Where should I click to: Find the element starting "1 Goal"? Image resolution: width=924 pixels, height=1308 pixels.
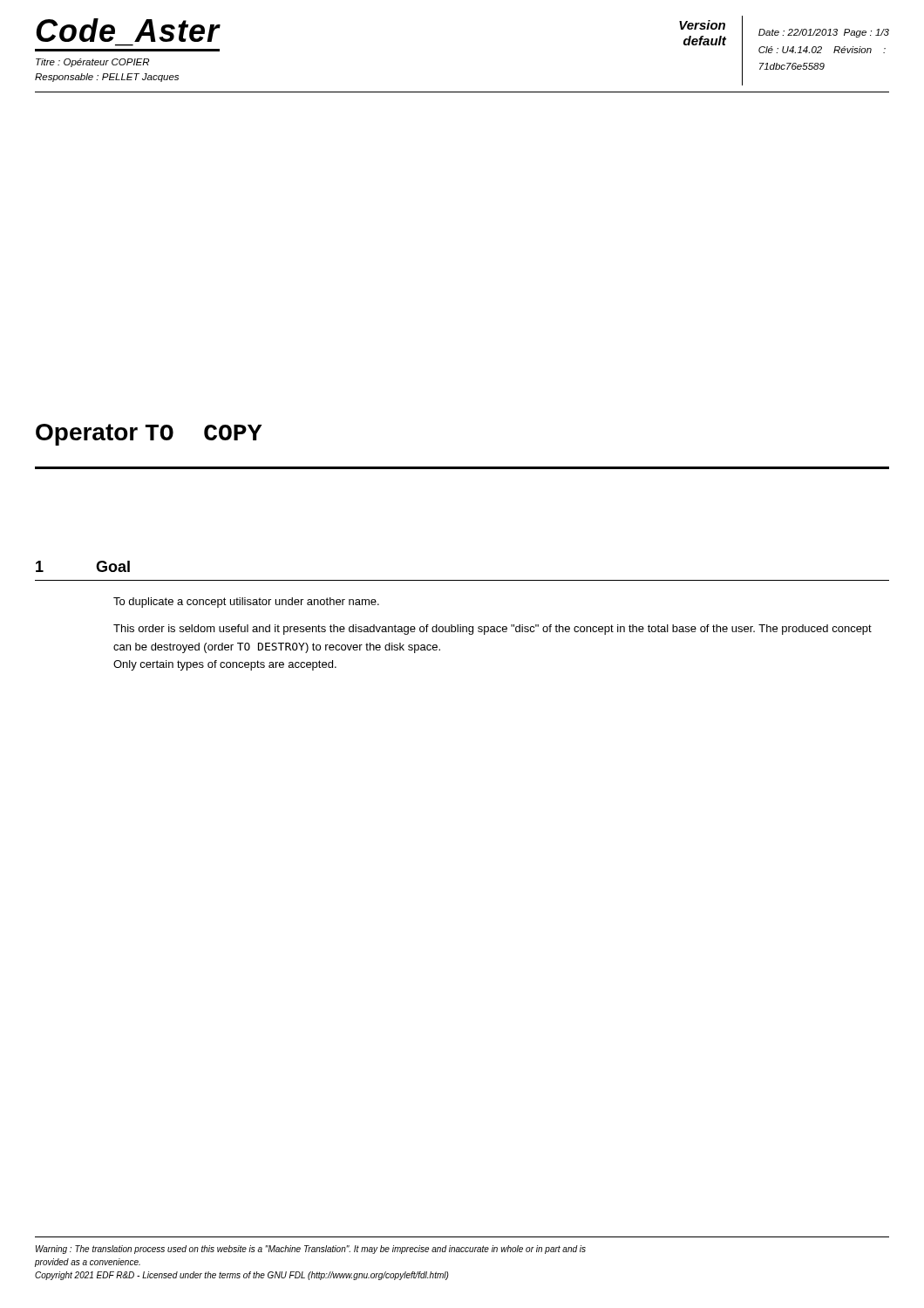click(x=40, y=566)
